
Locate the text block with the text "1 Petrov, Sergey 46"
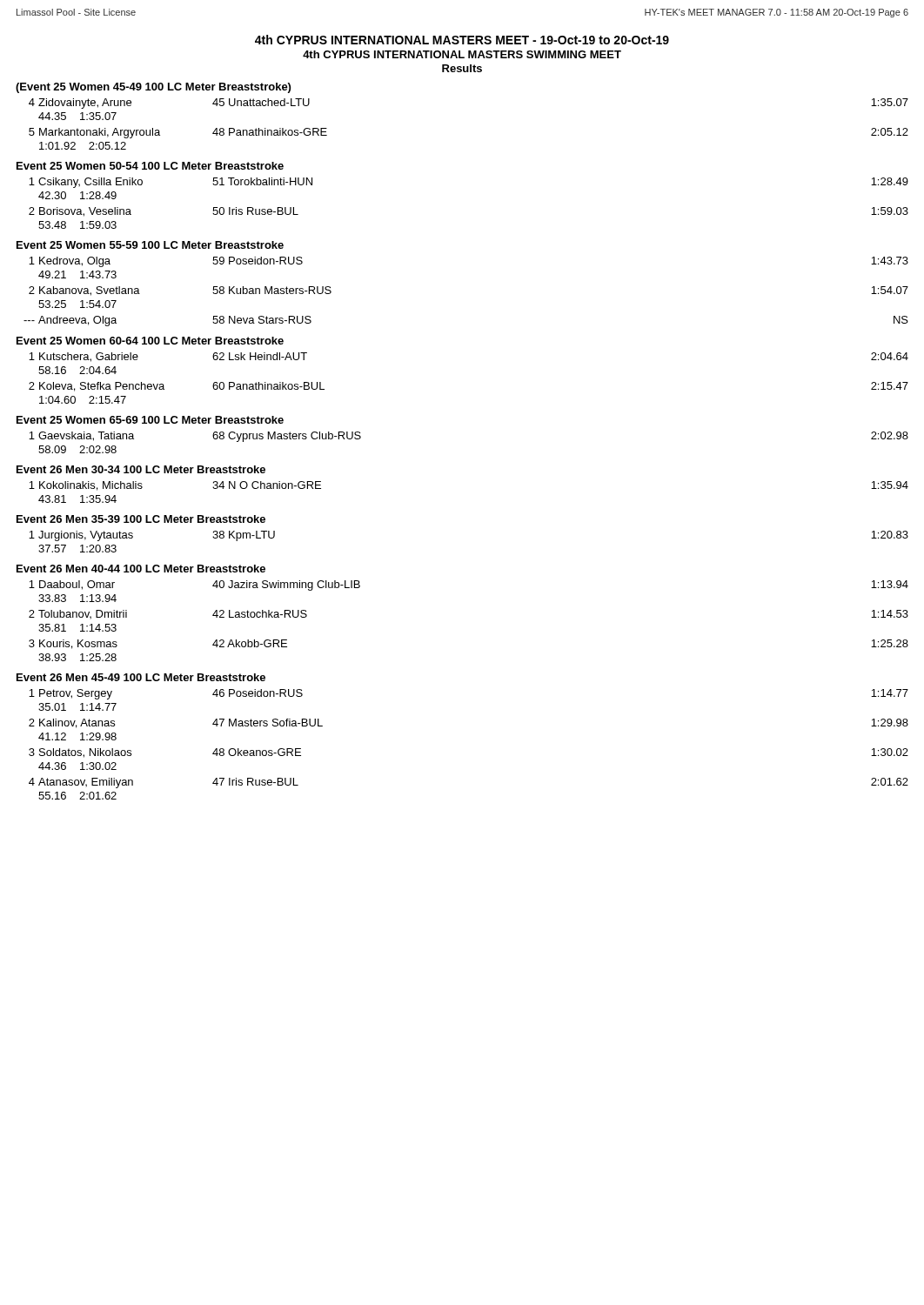(x=80, y=693)
